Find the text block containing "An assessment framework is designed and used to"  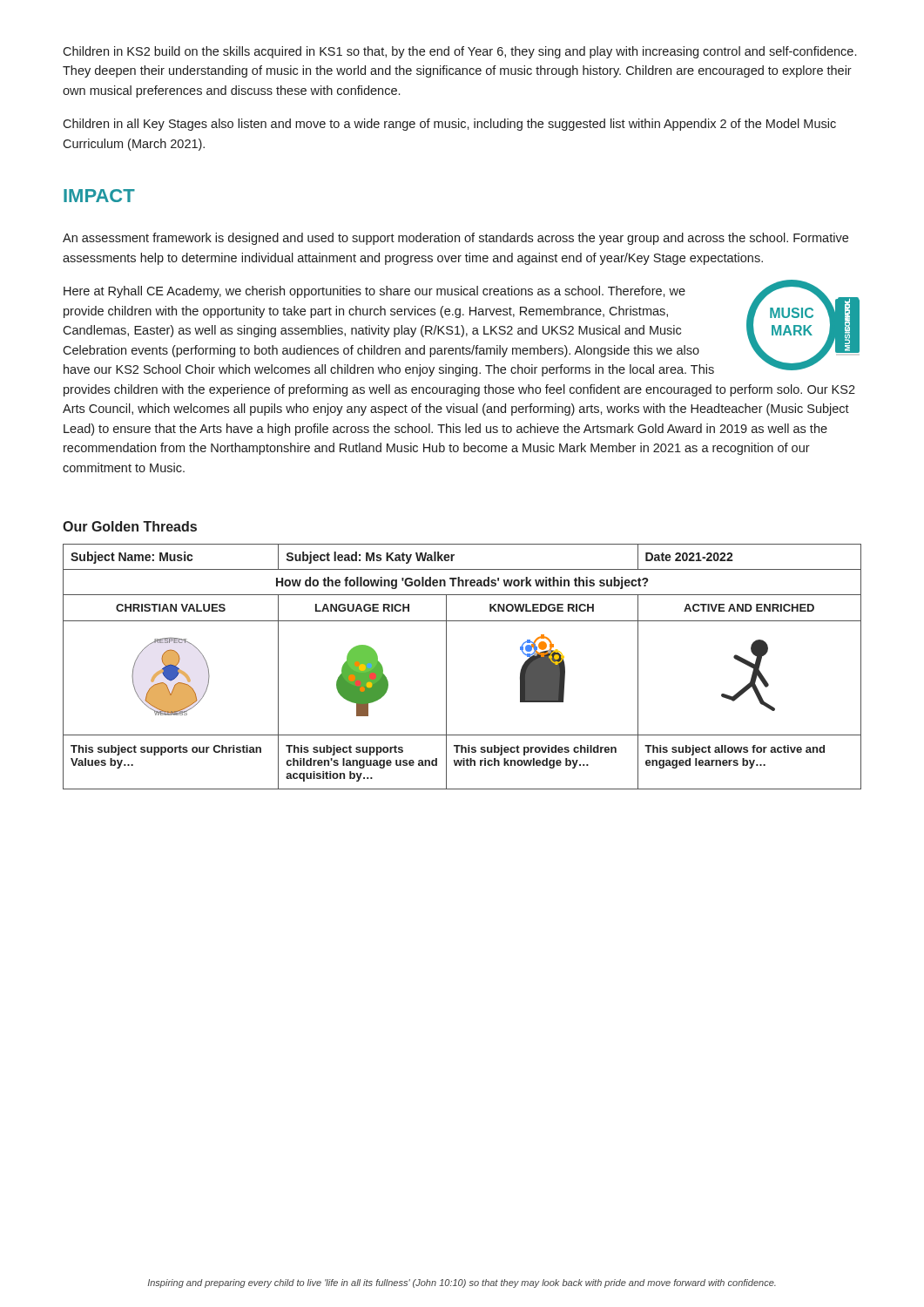click(462, 248)
